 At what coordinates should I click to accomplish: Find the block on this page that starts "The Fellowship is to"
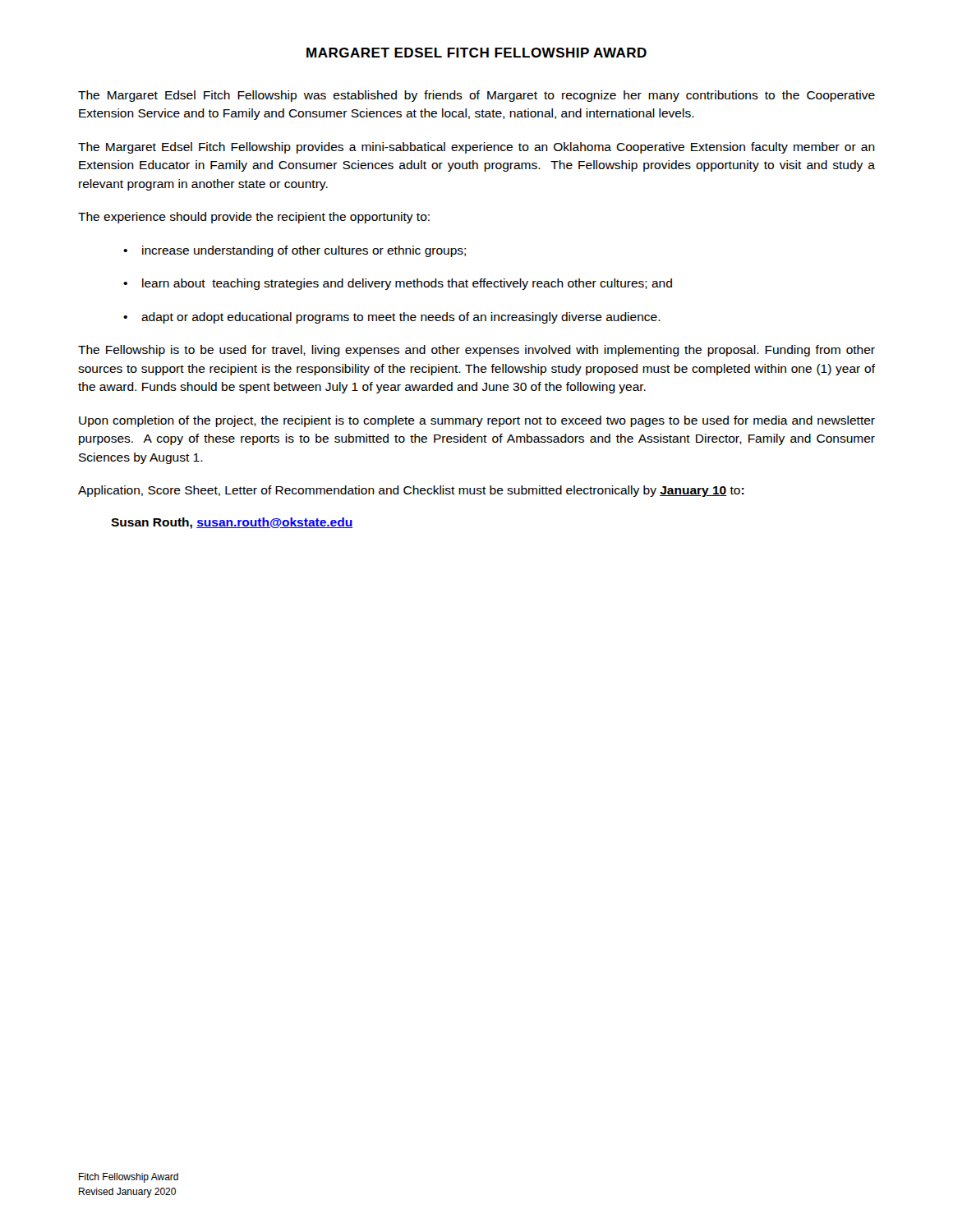click(x=476, y=368)
